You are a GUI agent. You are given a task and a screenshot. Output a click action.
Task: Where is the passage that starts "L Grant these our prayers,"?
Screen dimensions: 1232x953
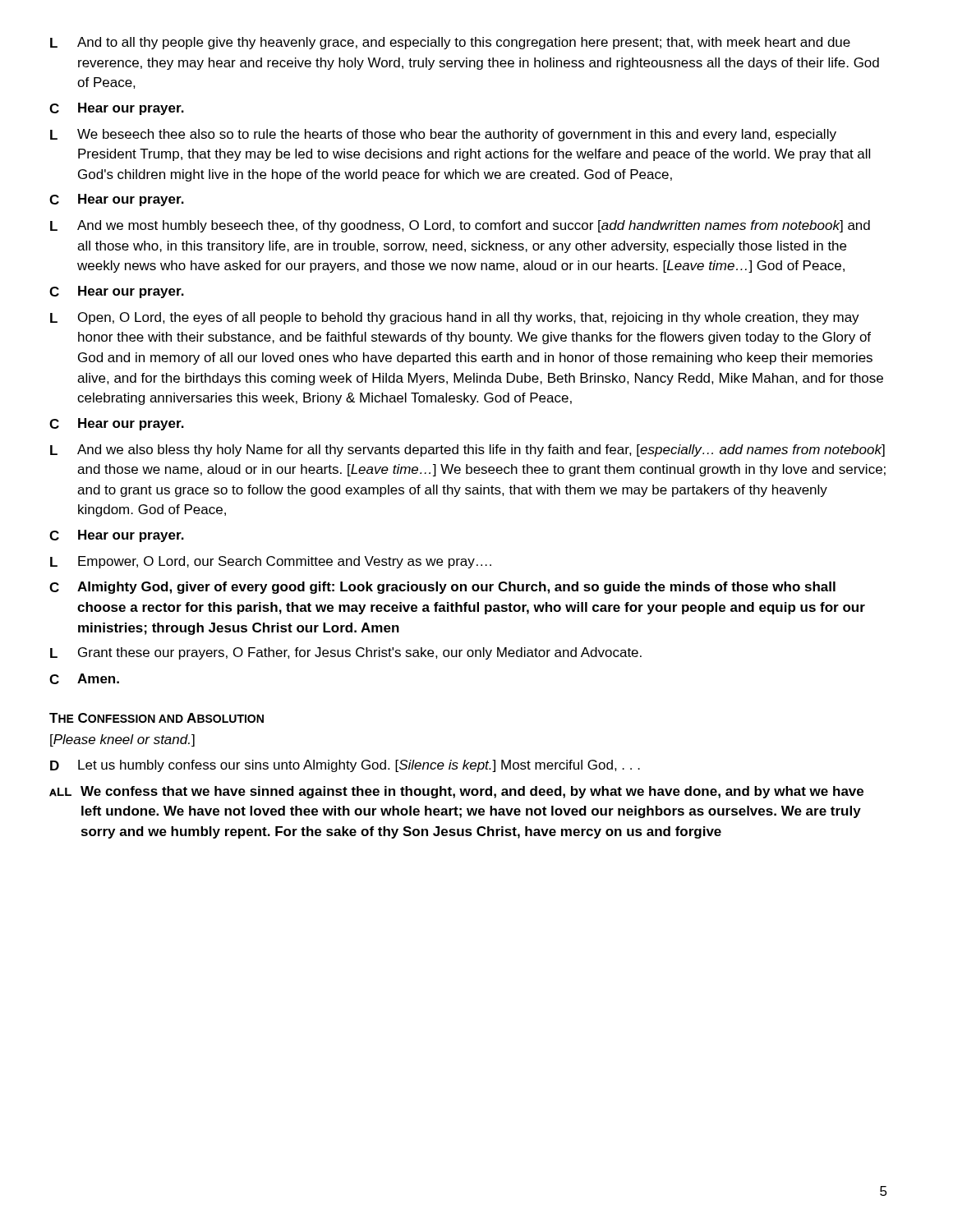468,654
